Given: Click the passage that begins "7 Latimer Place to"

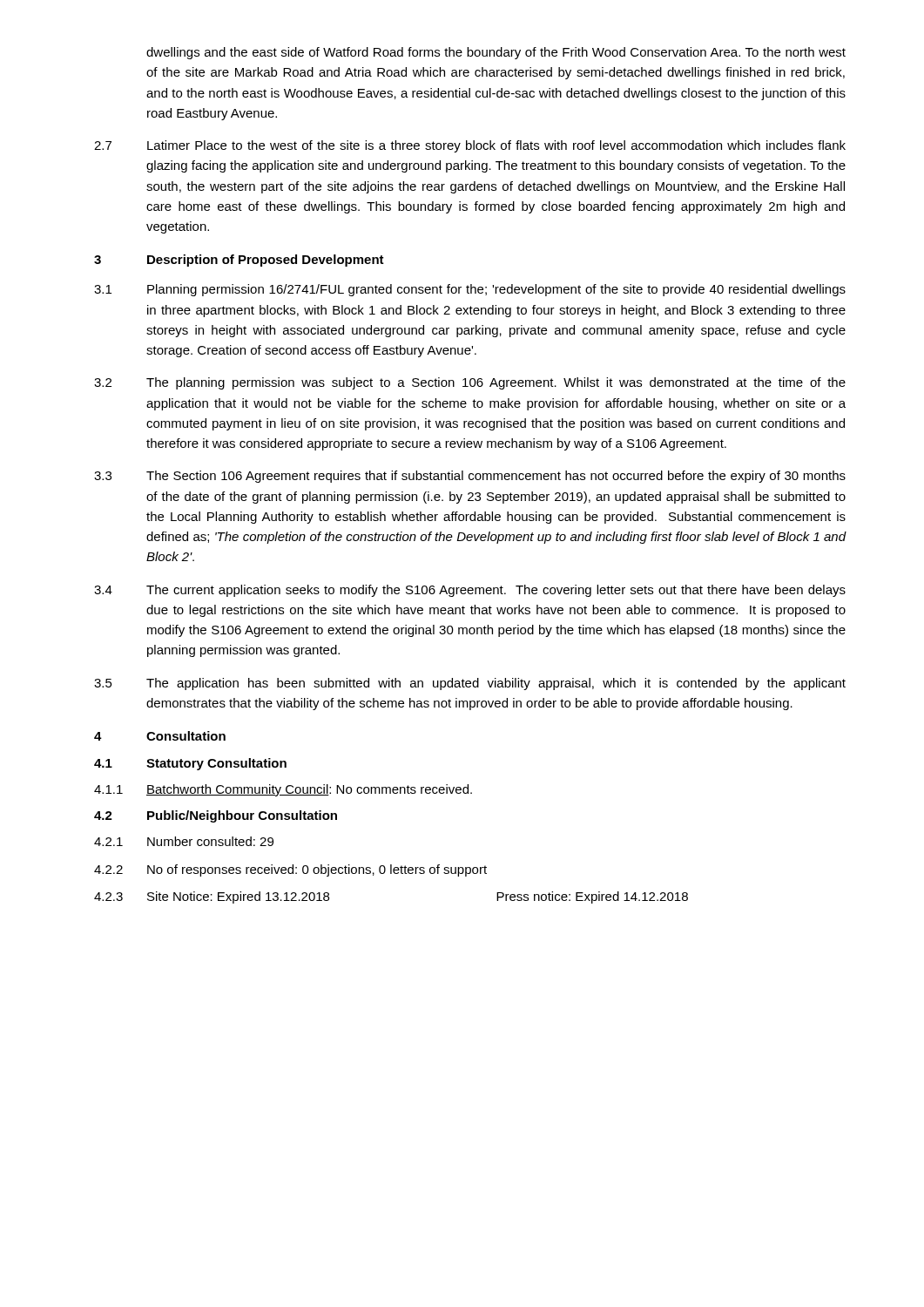Looking at the screenshot, I should click(x=470, y=186).
